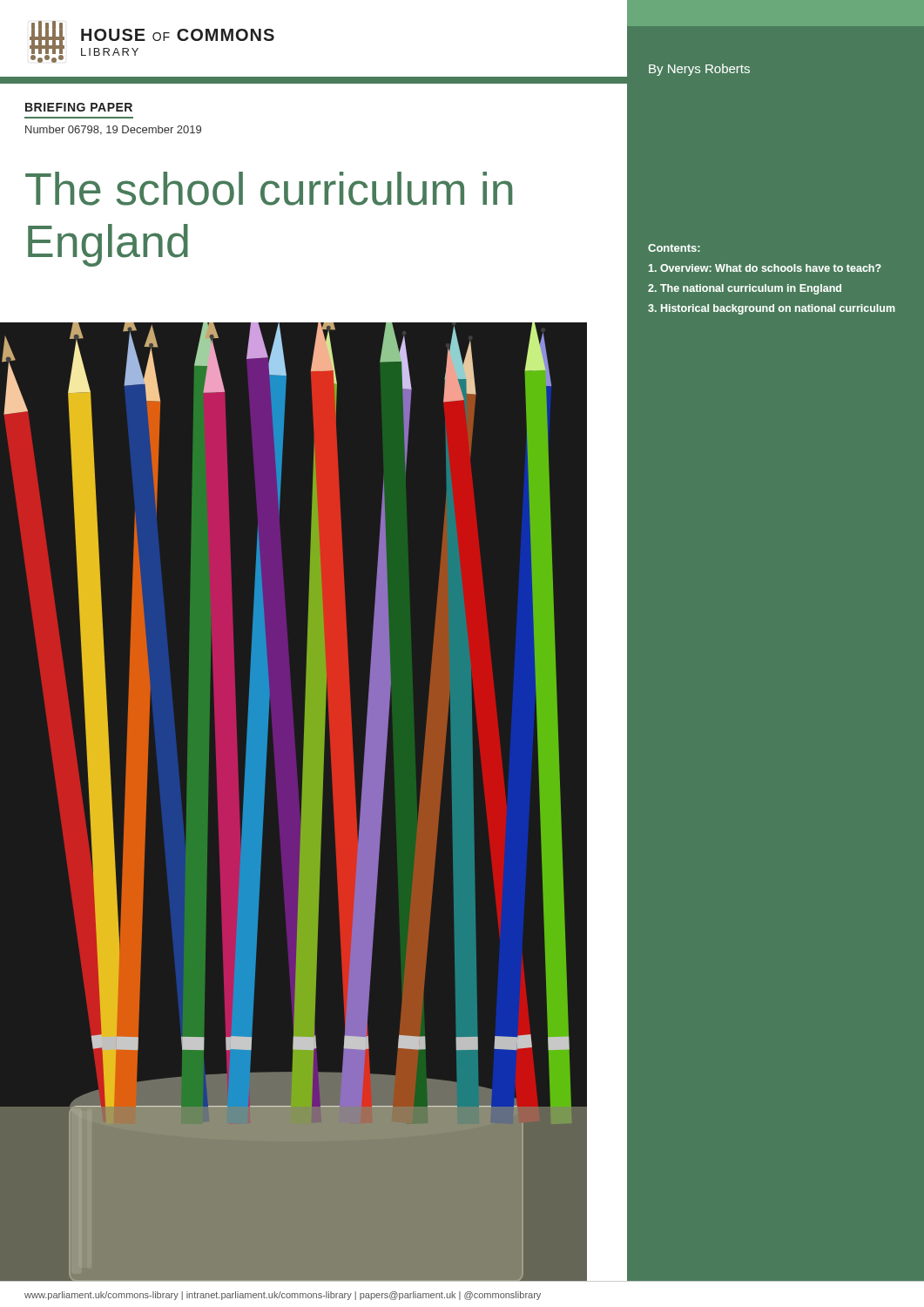The image size is (924, 1307).
Task: Find the photo
Action: pyautogui.click(x=293, y=802)
